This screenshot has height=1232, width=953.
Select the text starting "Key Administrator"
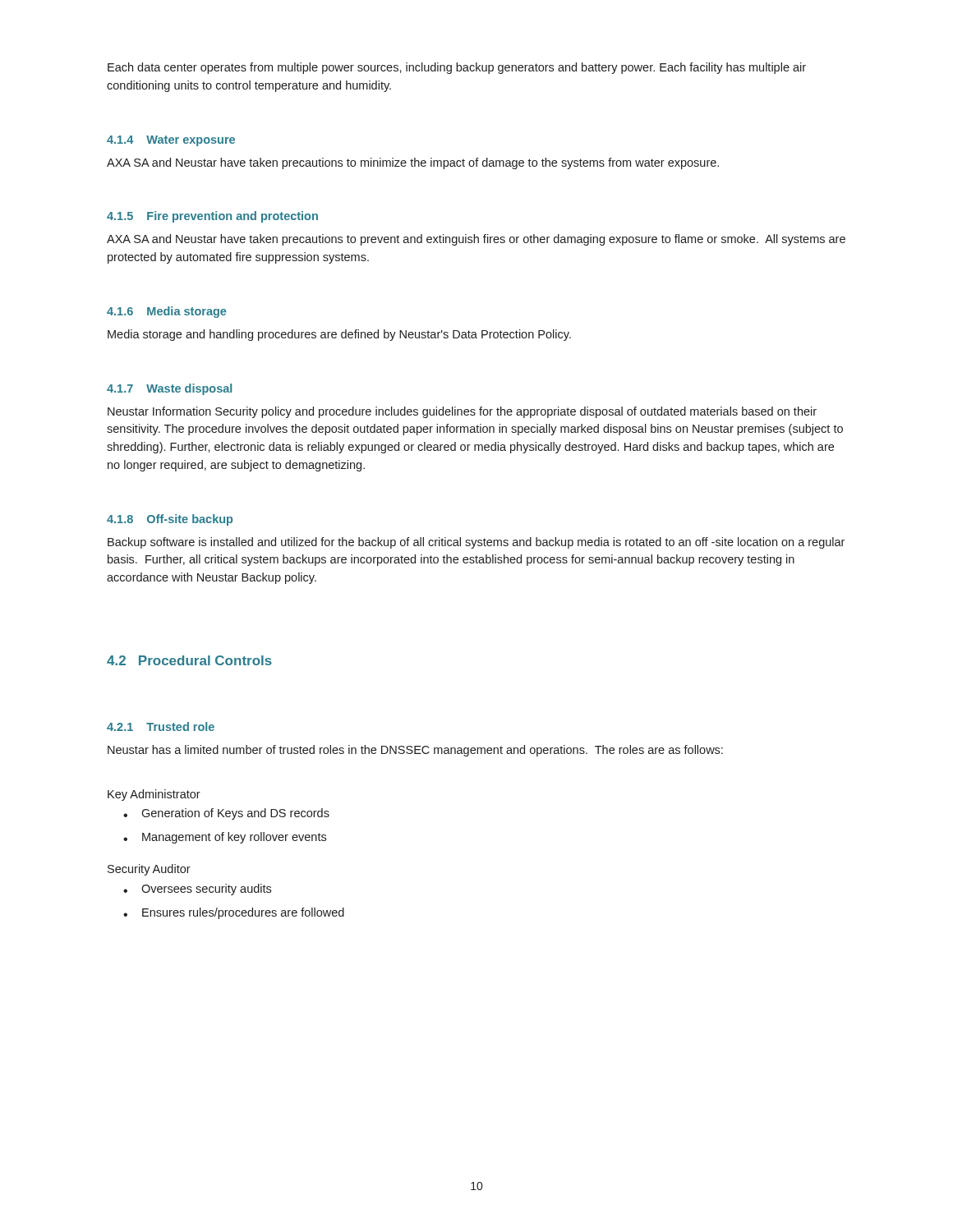(153, 794)
